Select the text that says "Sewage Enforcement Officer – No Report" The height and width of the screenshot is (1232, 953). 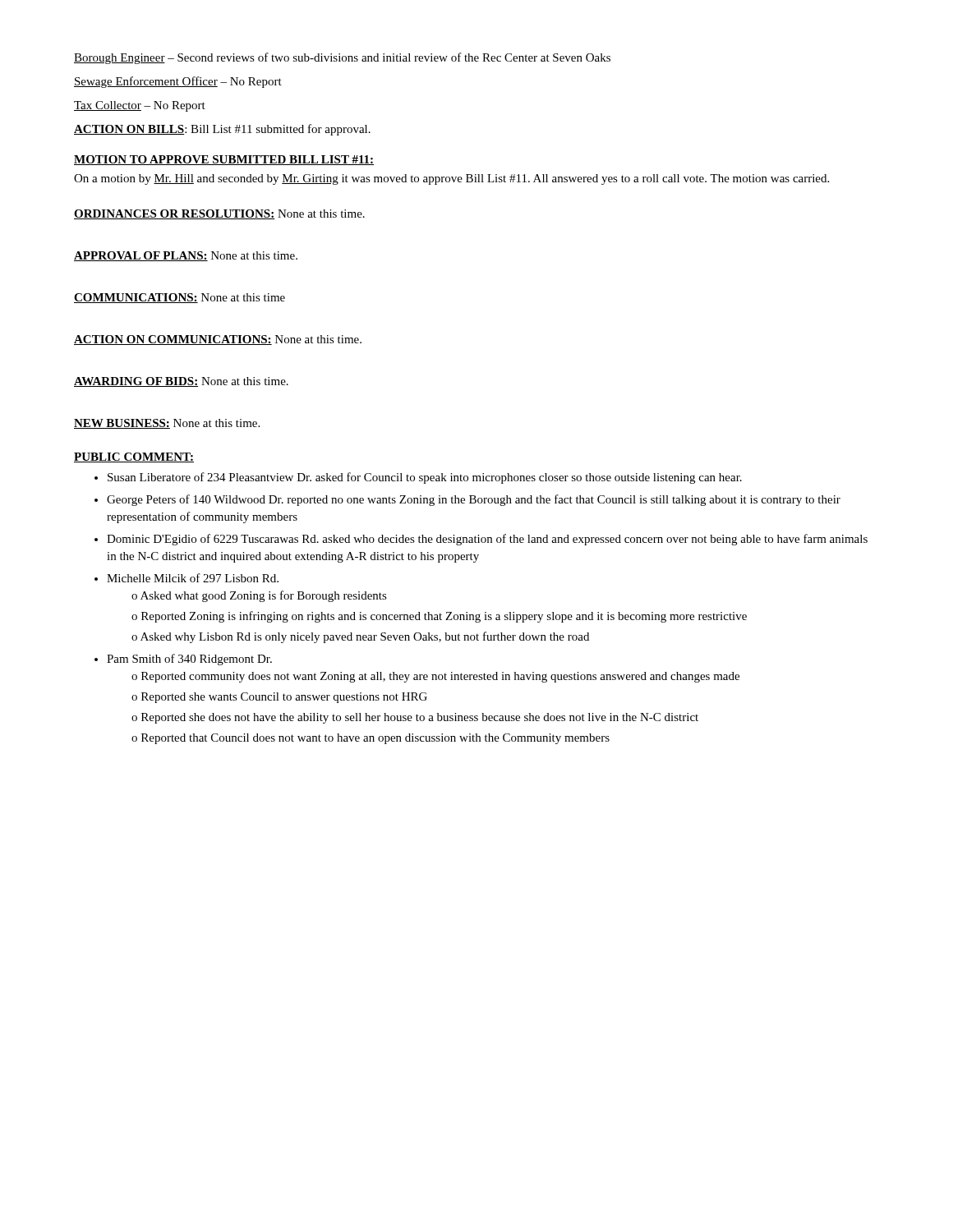178,81
